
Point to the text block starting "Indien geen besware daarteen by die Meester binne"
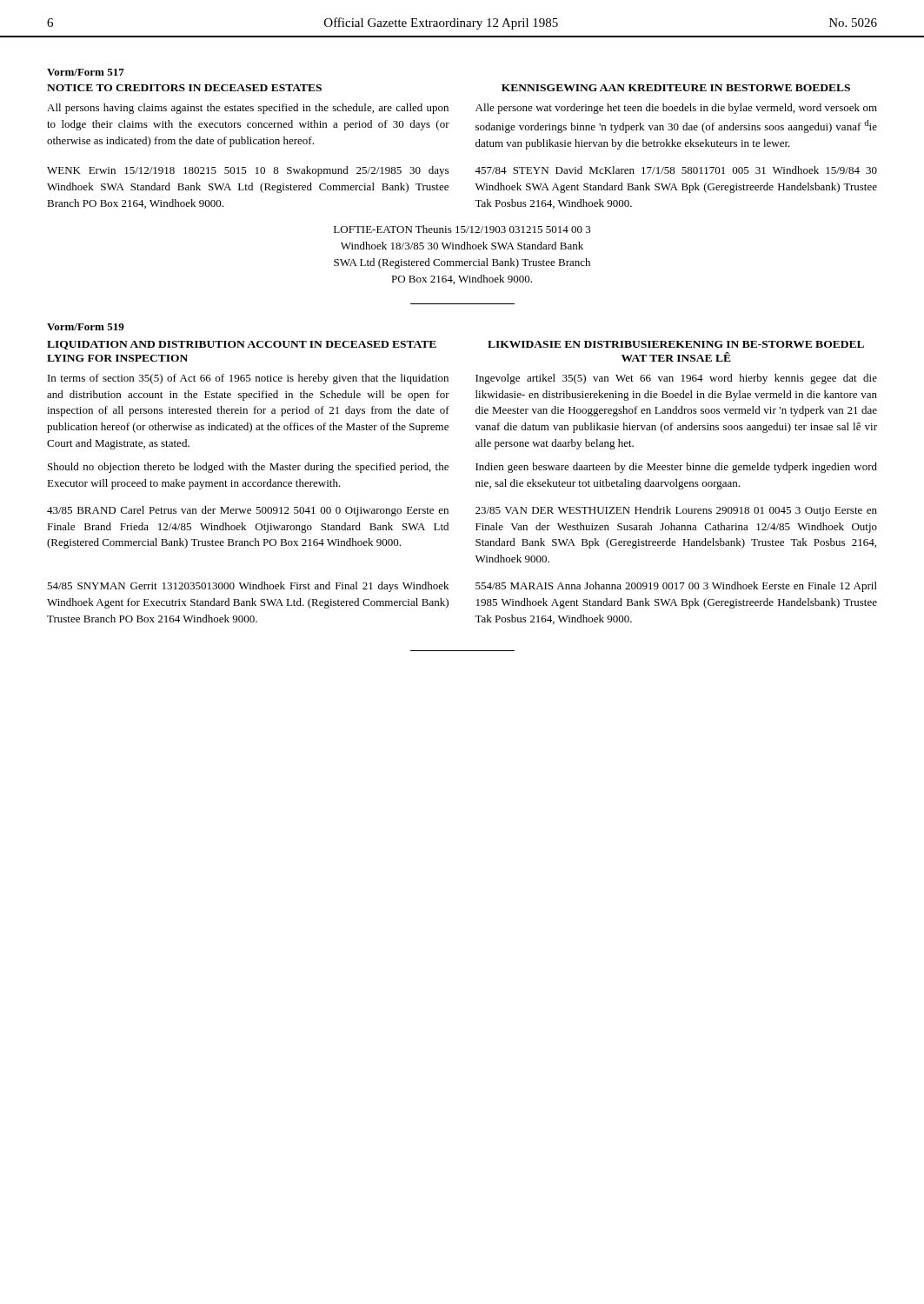click(676, 475)
